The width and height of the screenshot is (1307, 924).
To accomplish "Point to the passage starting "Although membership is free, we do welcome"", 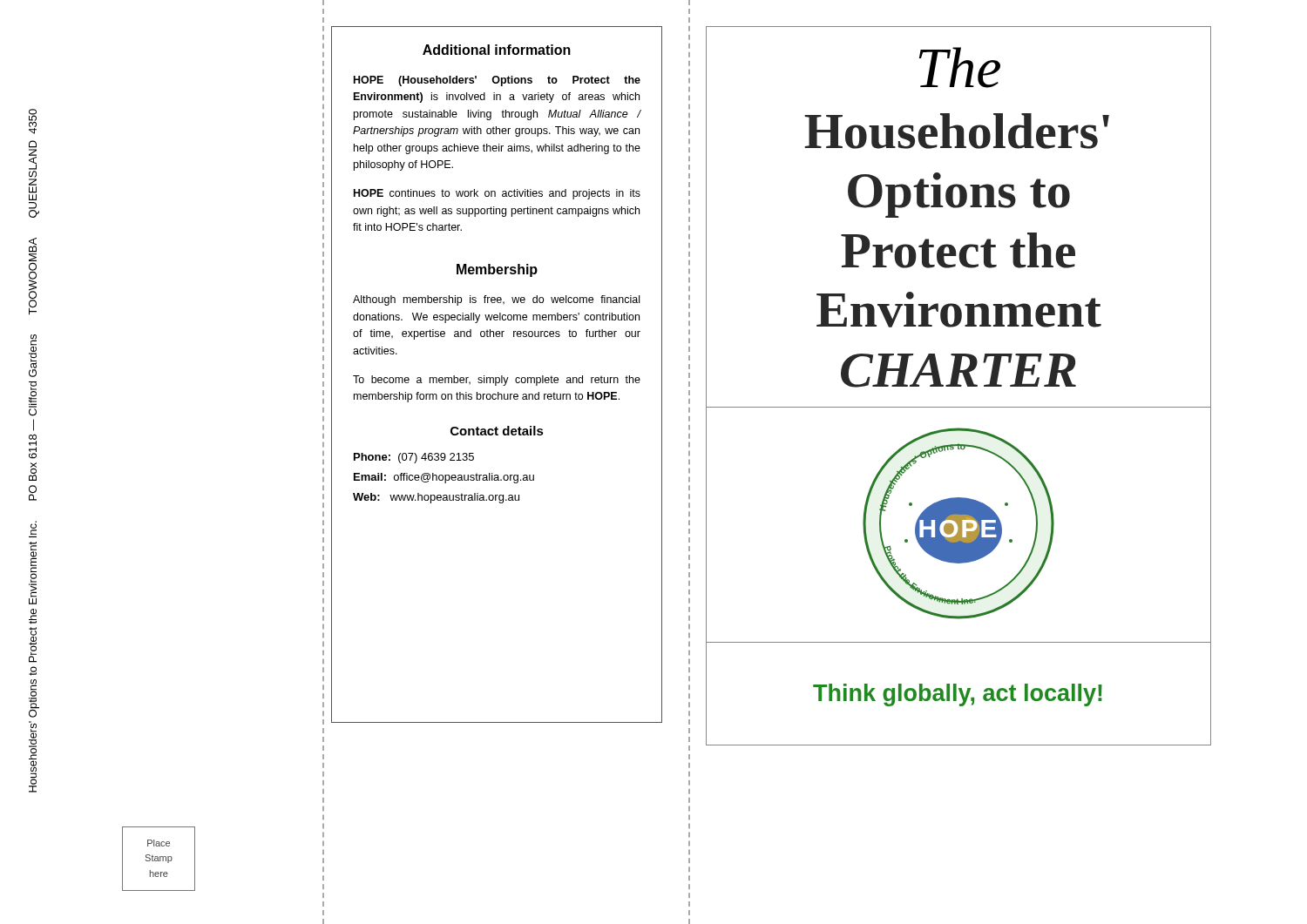I will [497, 325].
